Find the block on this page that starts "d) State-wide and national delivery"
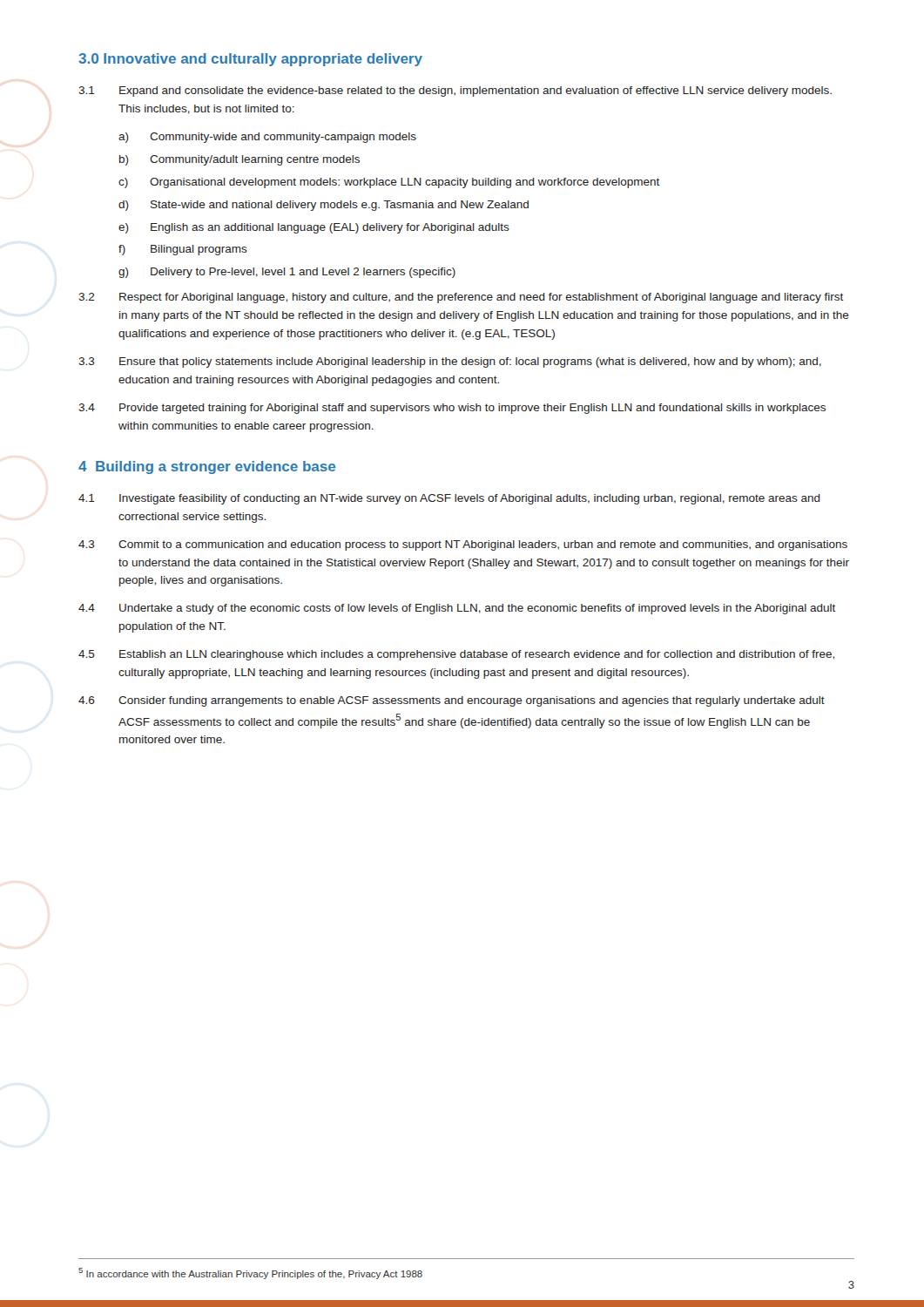This screenshot has width=924, height=1307. click(x=486, y=205)
